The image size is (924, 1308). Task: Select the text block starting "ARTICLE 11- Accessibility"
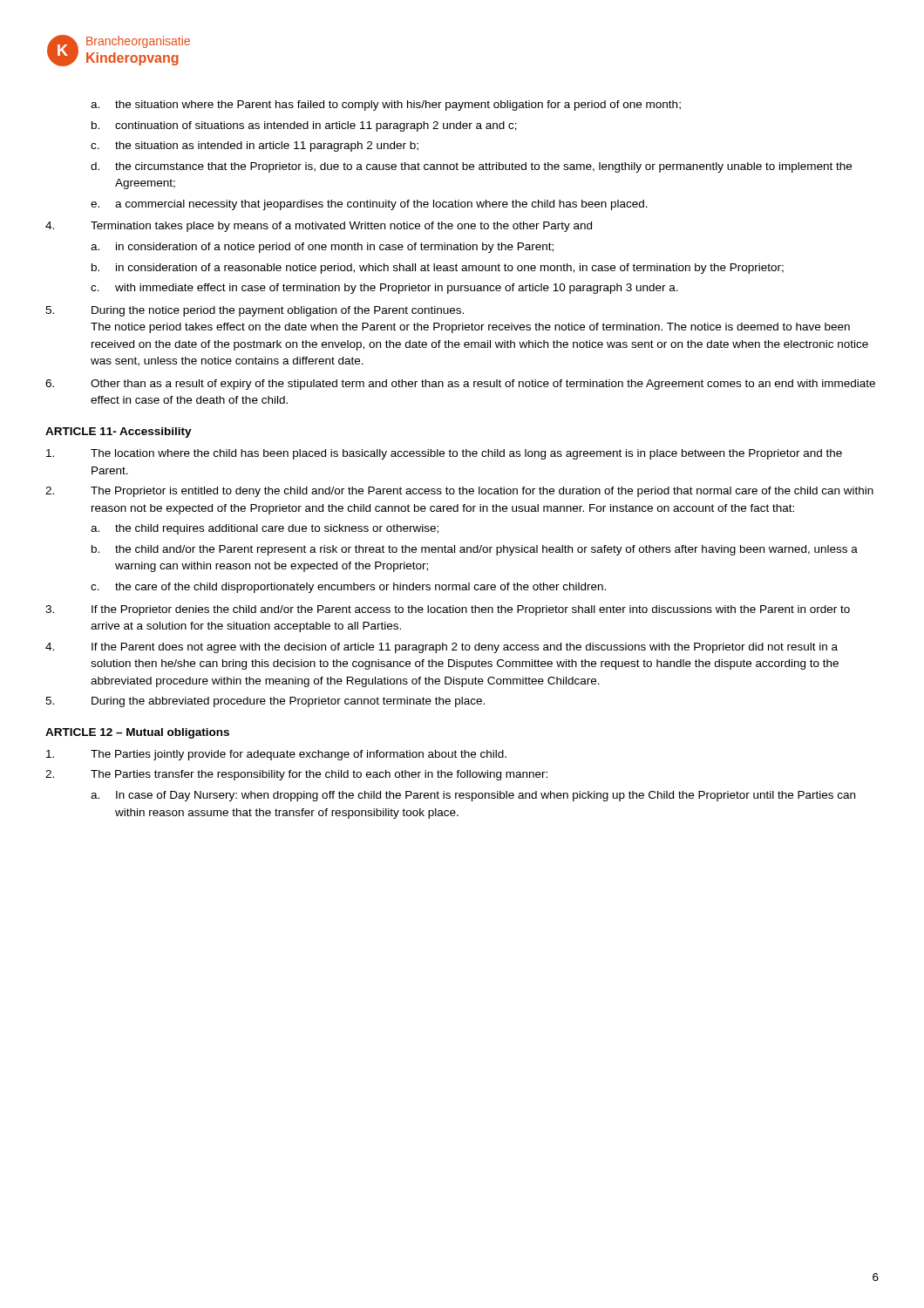coord(118,431)
